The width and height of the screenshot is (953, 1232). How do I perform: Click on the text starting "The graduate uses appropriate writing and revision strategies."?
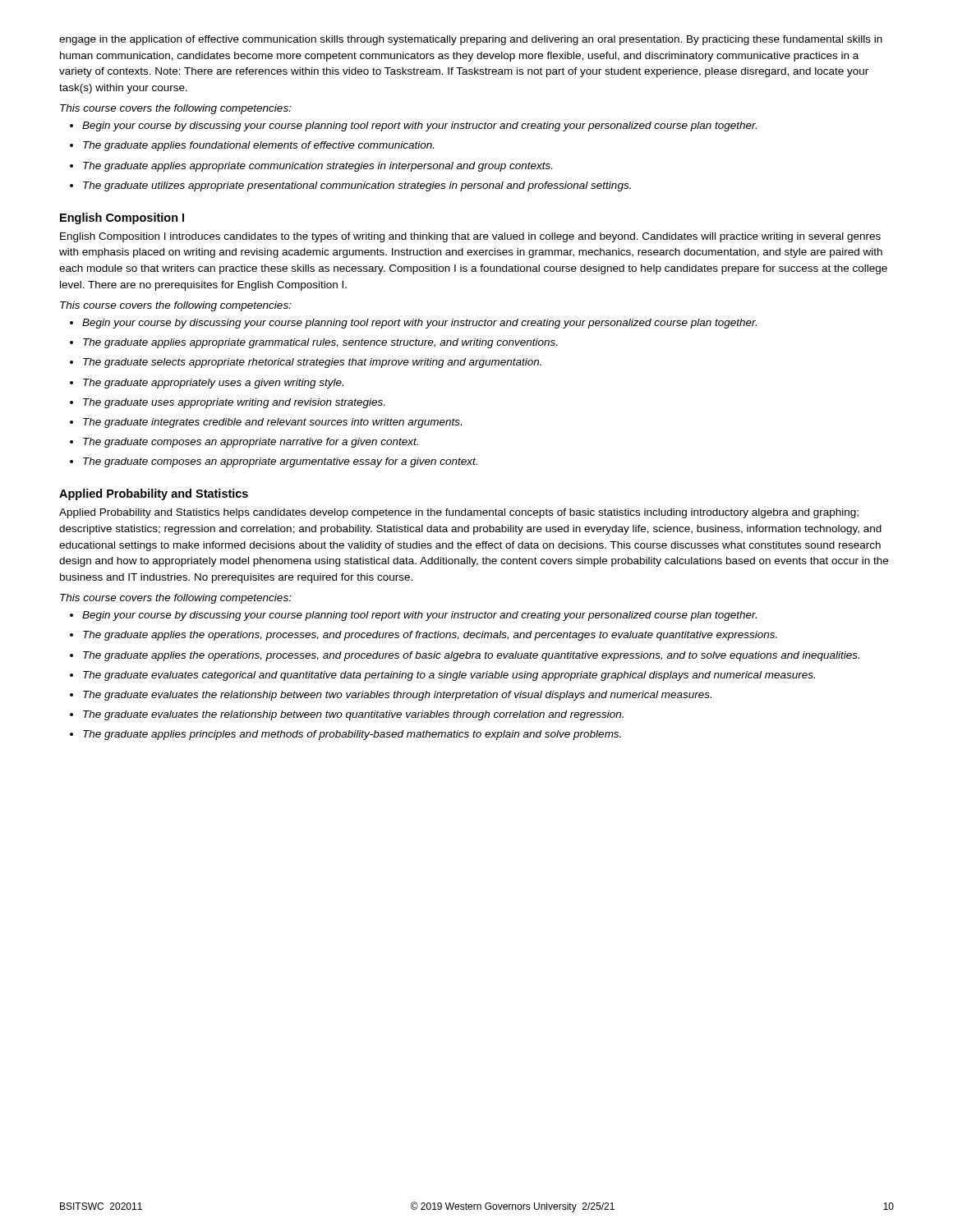click(x=234, y=402)
